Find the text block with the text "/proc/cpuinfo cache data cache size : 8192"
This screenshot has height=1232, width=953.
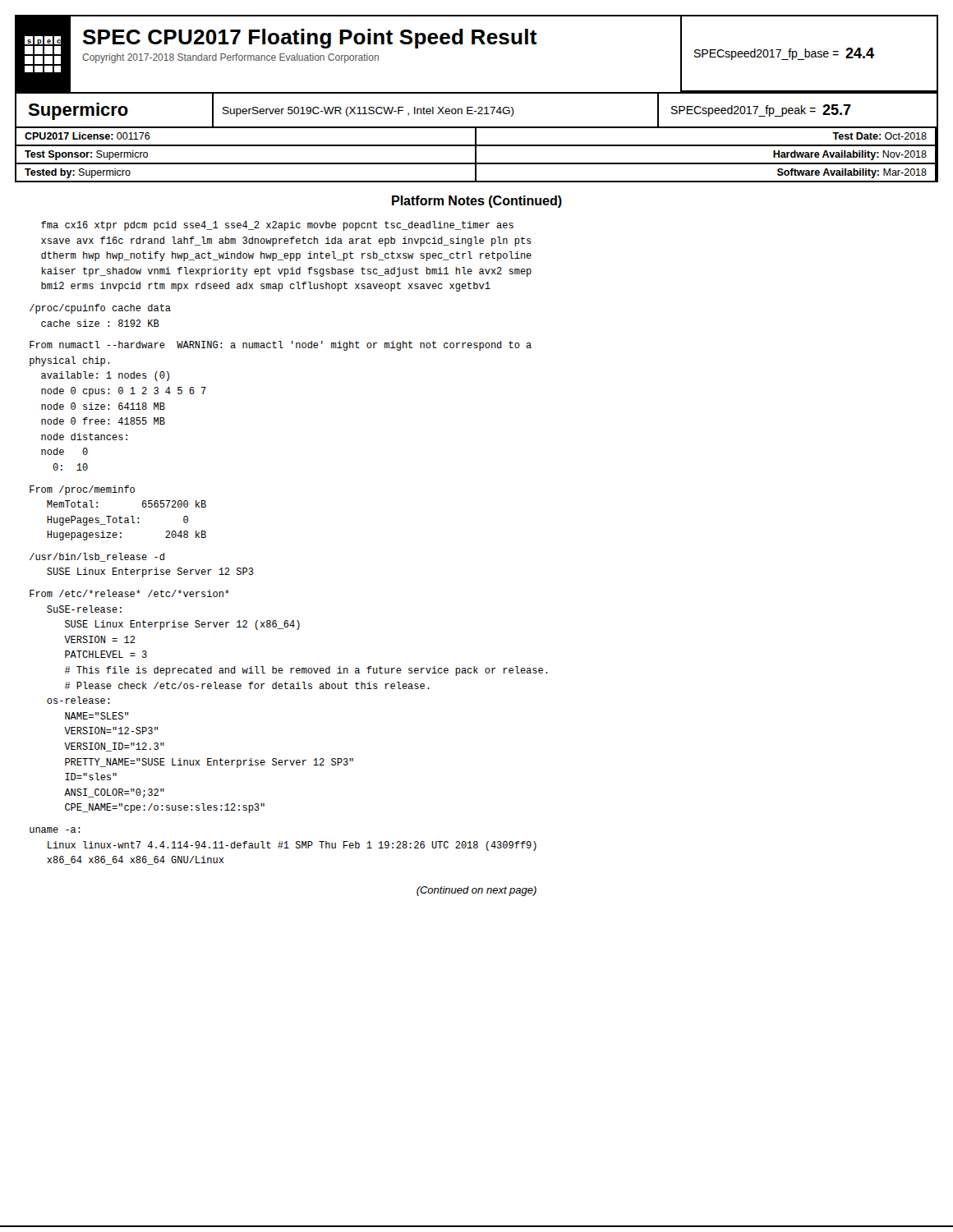click(x=97, y=316)
